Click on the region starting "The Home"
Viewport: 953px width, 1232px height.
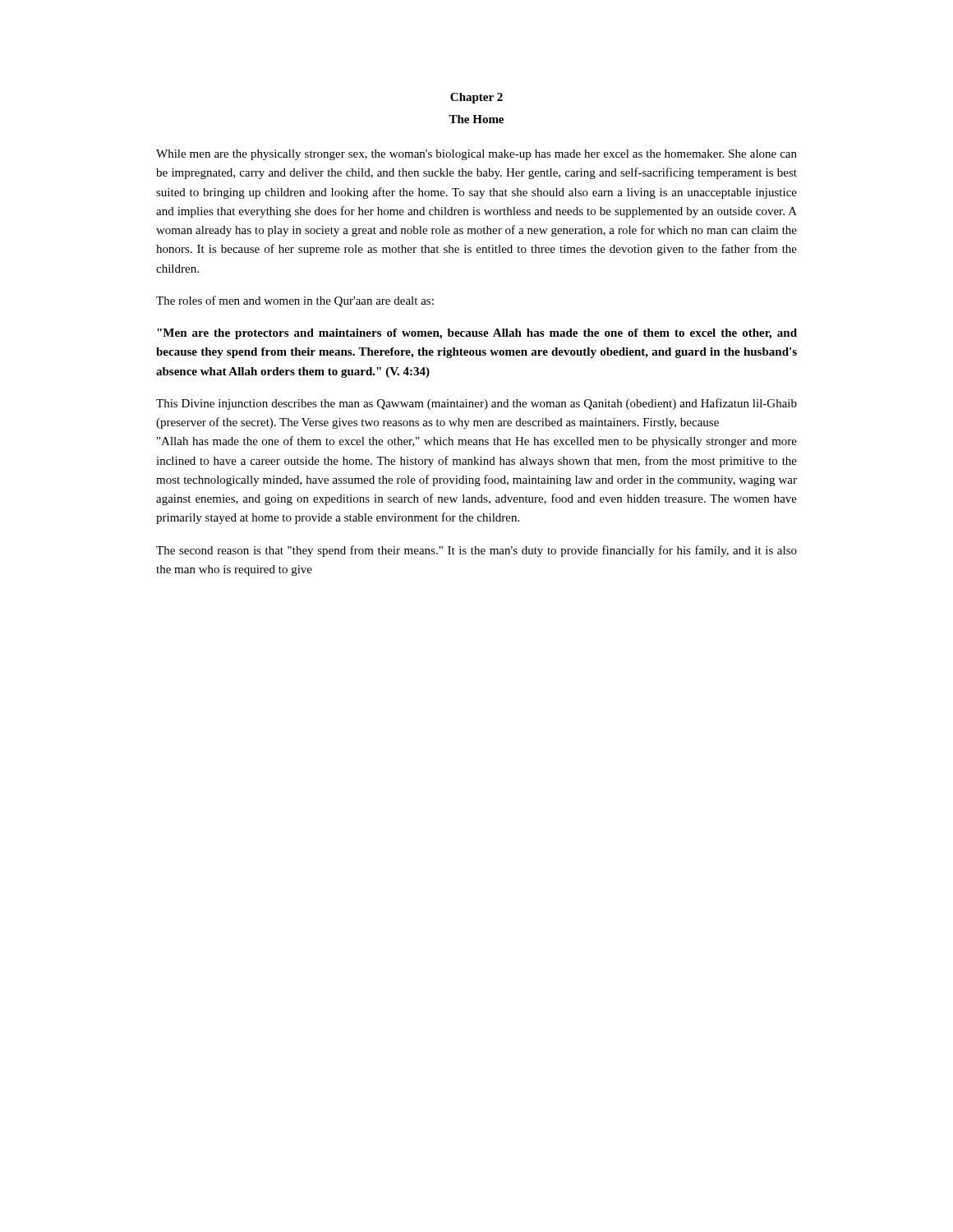(476, 119)
